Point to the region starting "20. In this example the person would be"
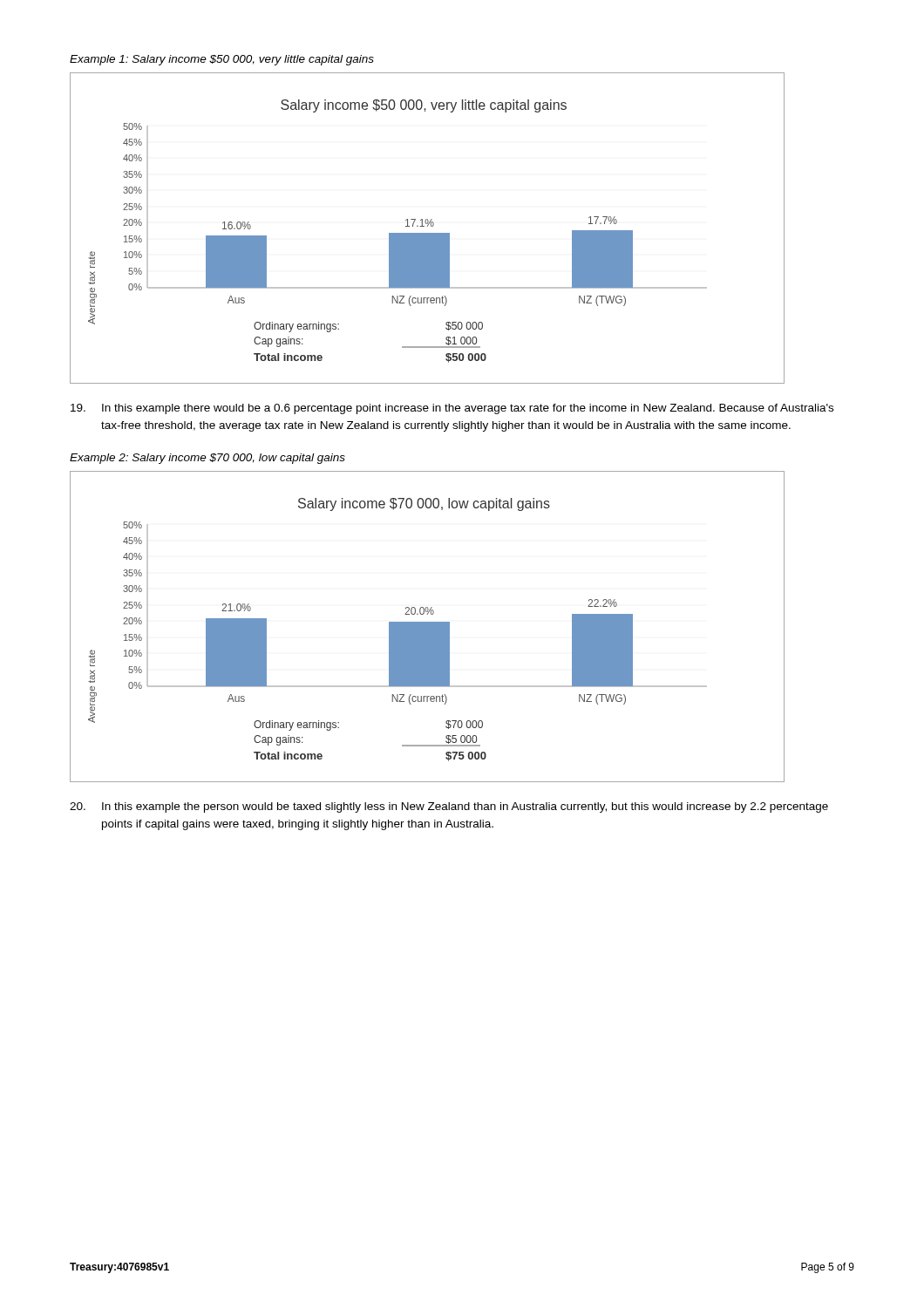The image size is (924, 1308). [x=462, y=815]
